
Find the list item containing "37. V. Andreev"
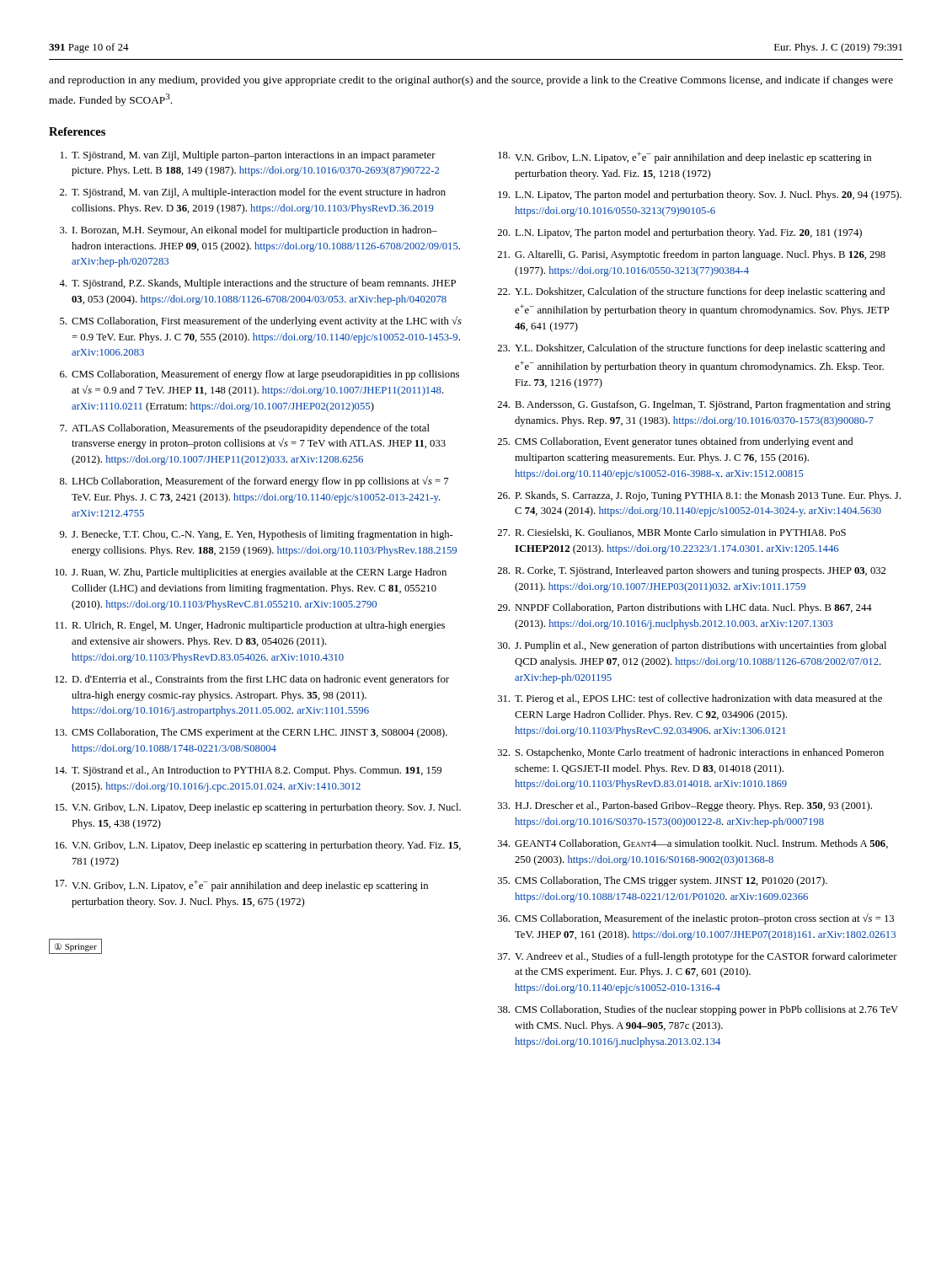pyautogui.click(x=698, y=972)
